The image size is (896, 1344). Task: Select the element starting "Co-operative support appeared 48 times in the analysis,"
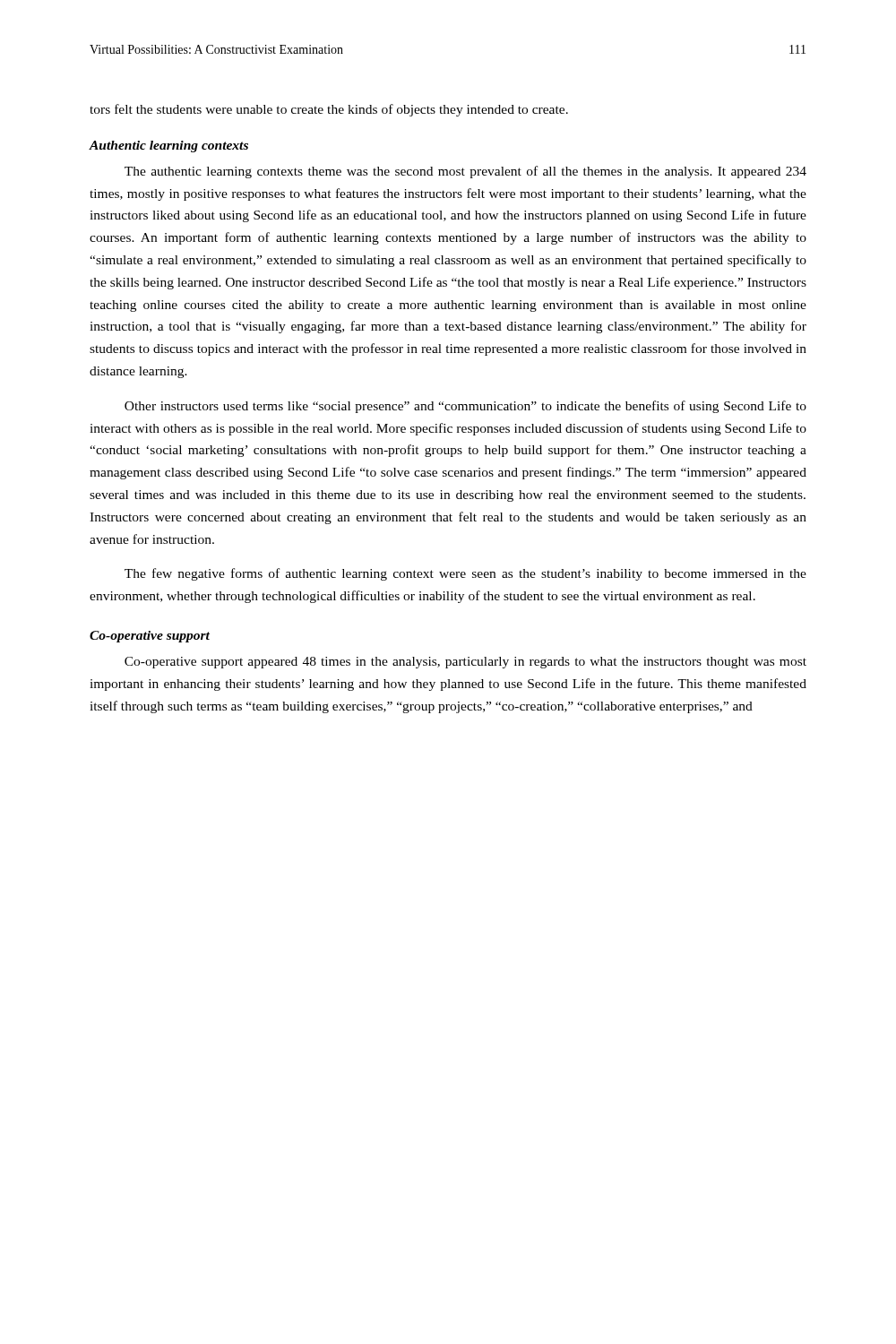point(448,684)
